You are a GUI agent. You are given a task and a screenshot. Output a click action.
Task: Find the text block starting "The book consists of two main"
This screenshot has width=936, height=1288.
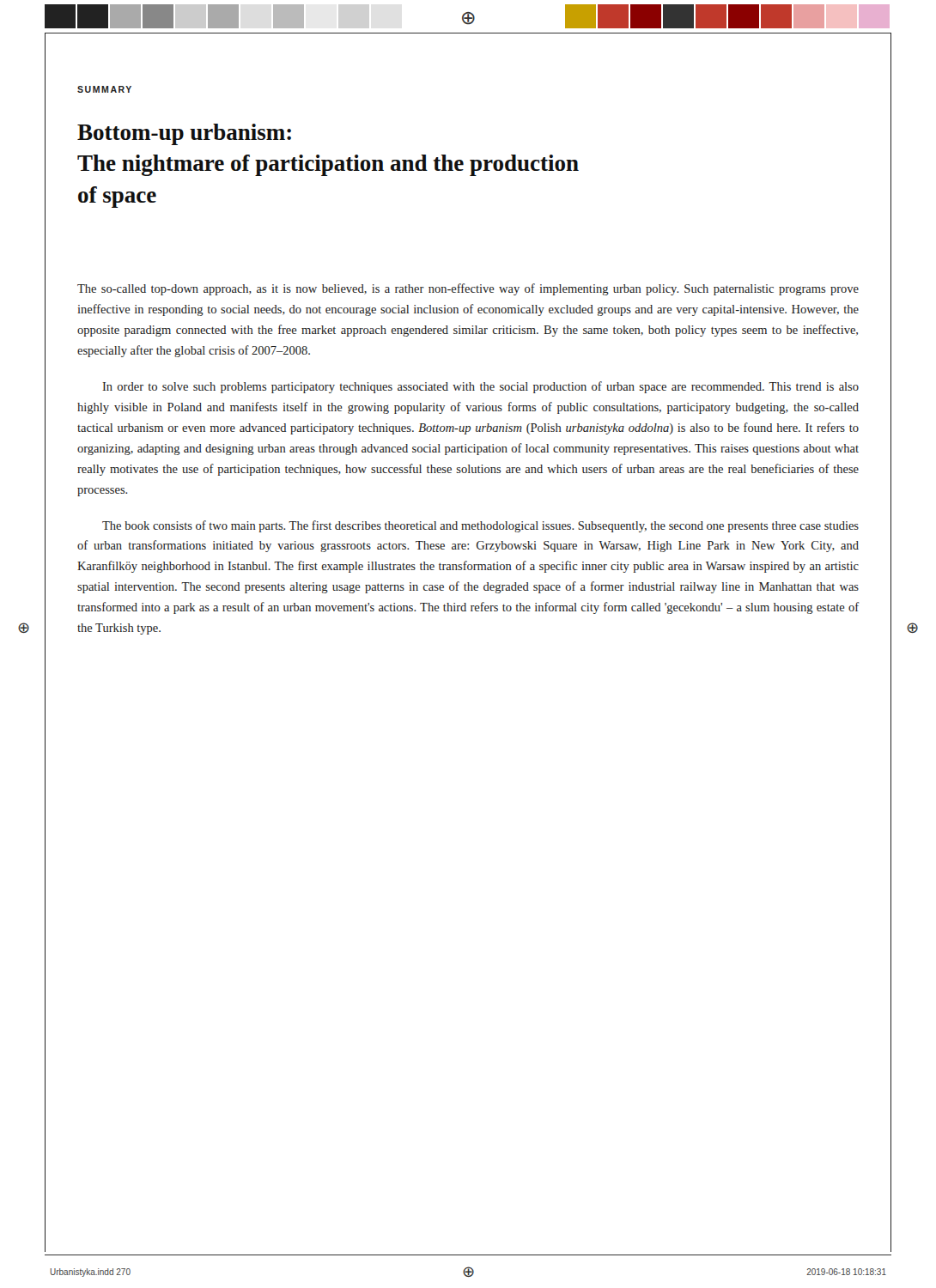[x=468, y=577]
